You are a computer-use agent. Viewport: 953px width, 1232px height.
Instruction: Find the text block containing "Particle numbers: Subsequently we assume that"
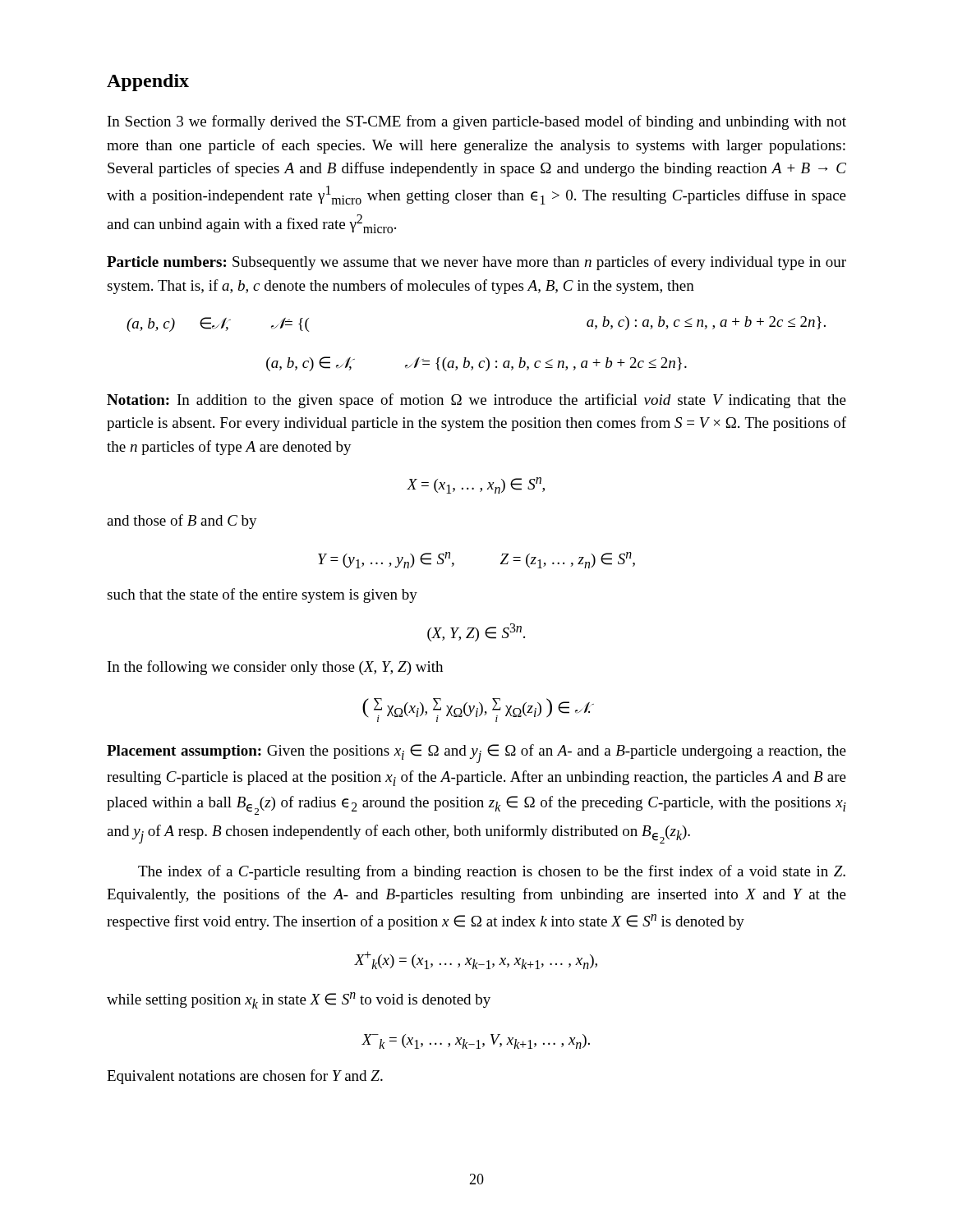476,274
